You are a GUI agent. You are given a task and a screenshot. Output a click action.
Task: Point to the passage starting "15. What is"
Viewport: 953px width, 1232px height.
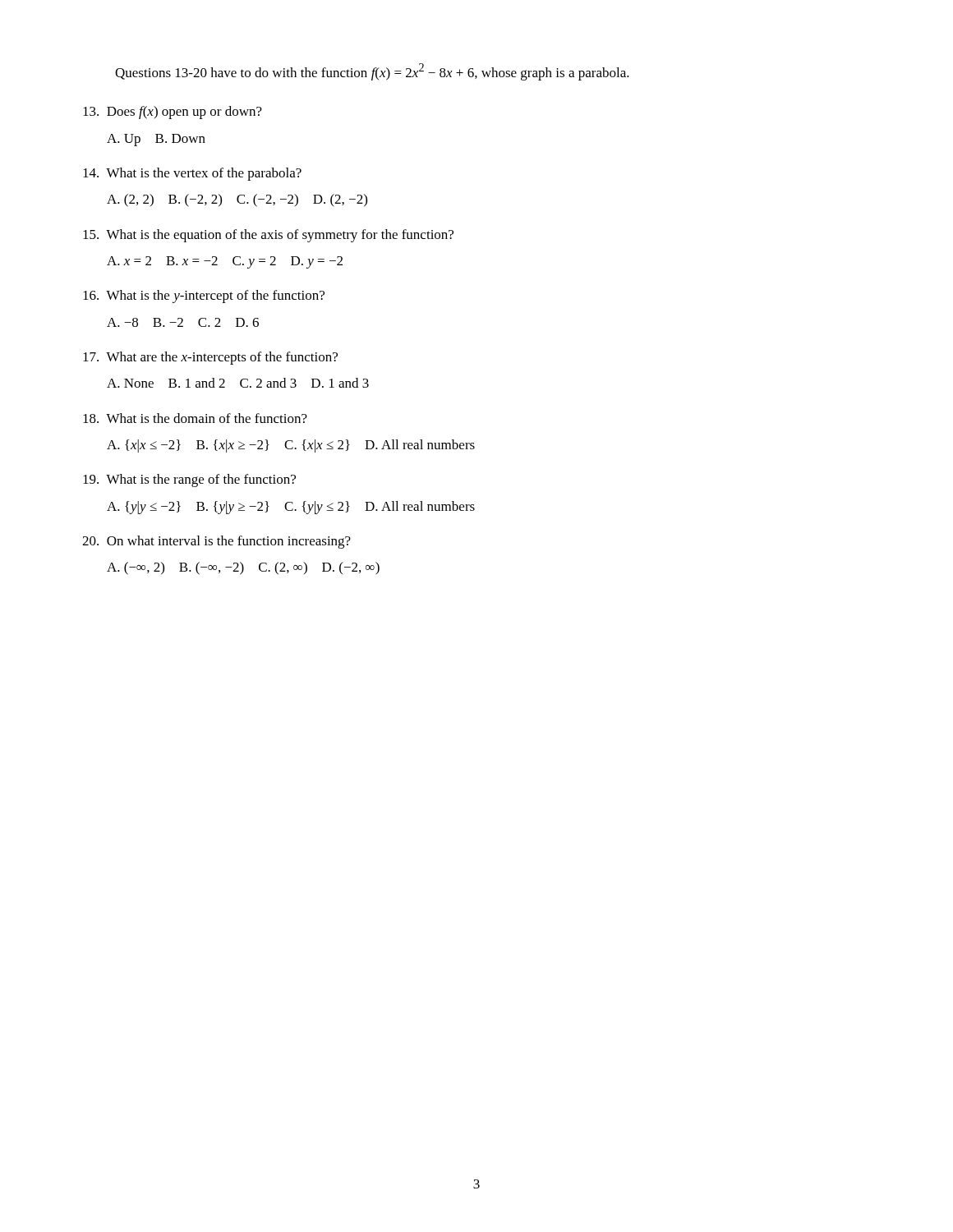(x=268, y=236)
